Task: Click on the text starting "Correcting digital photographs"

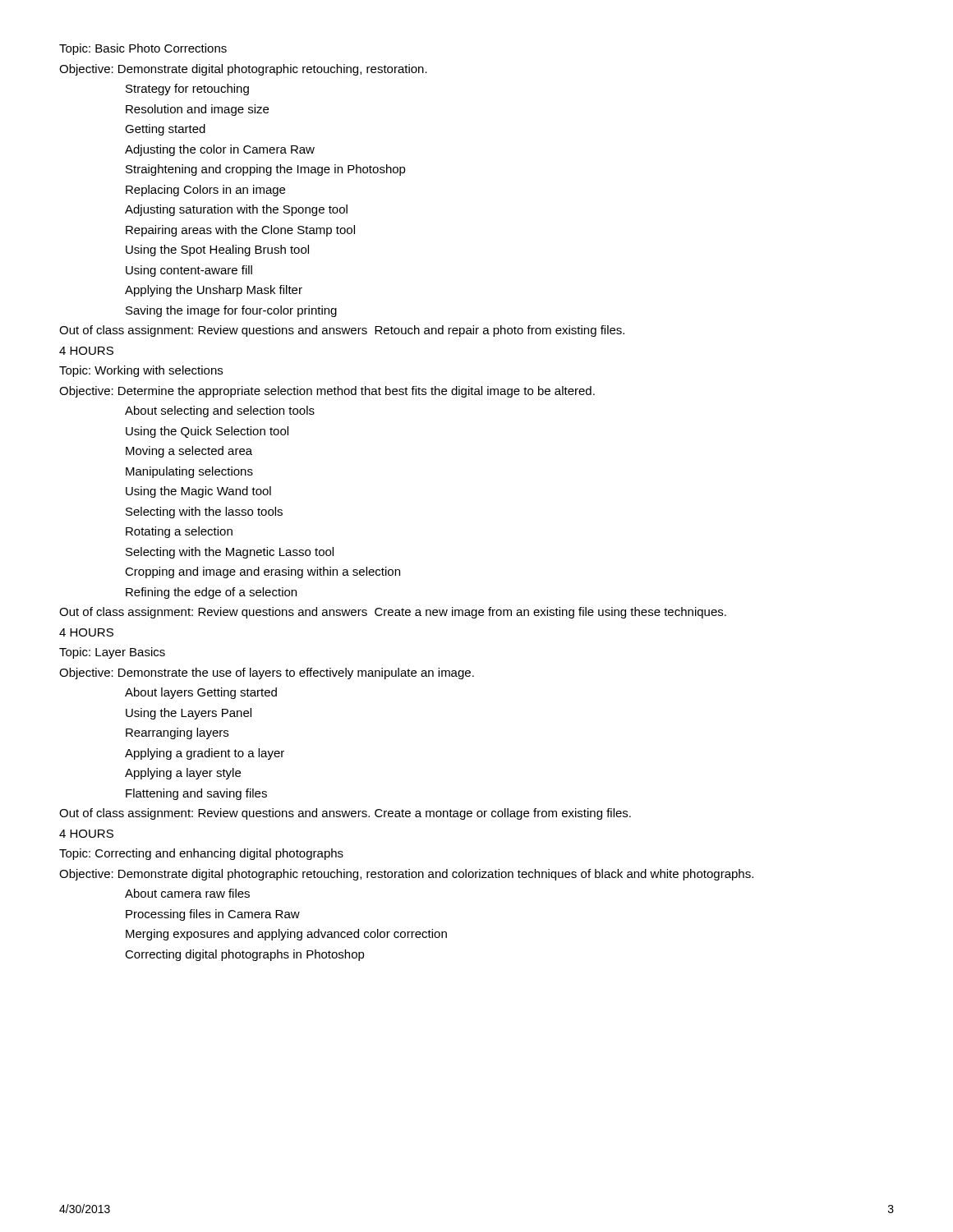Action: 245,954
